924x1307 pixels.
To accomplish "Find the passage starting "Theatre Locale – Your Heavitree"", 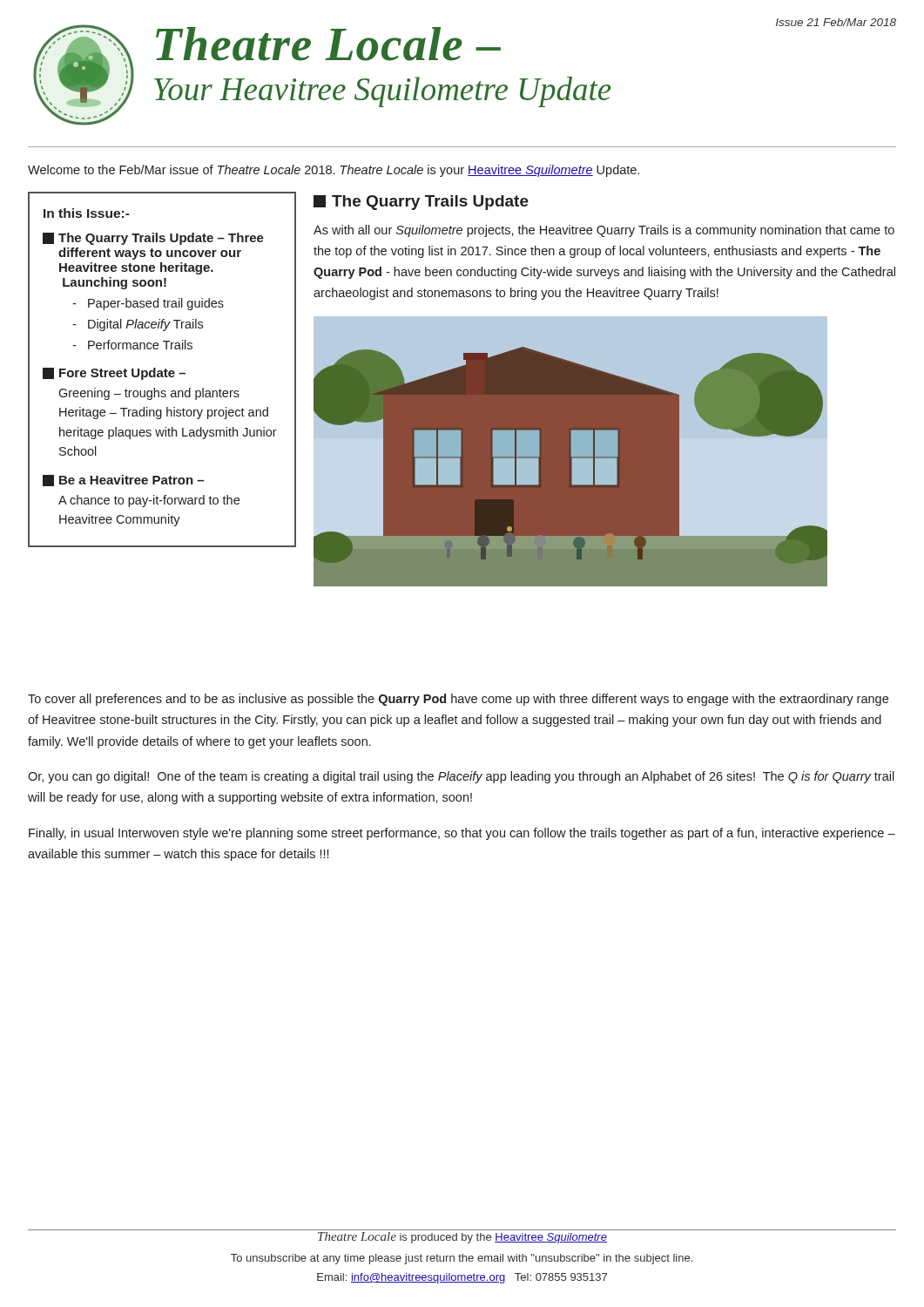I will click(525, 64).
